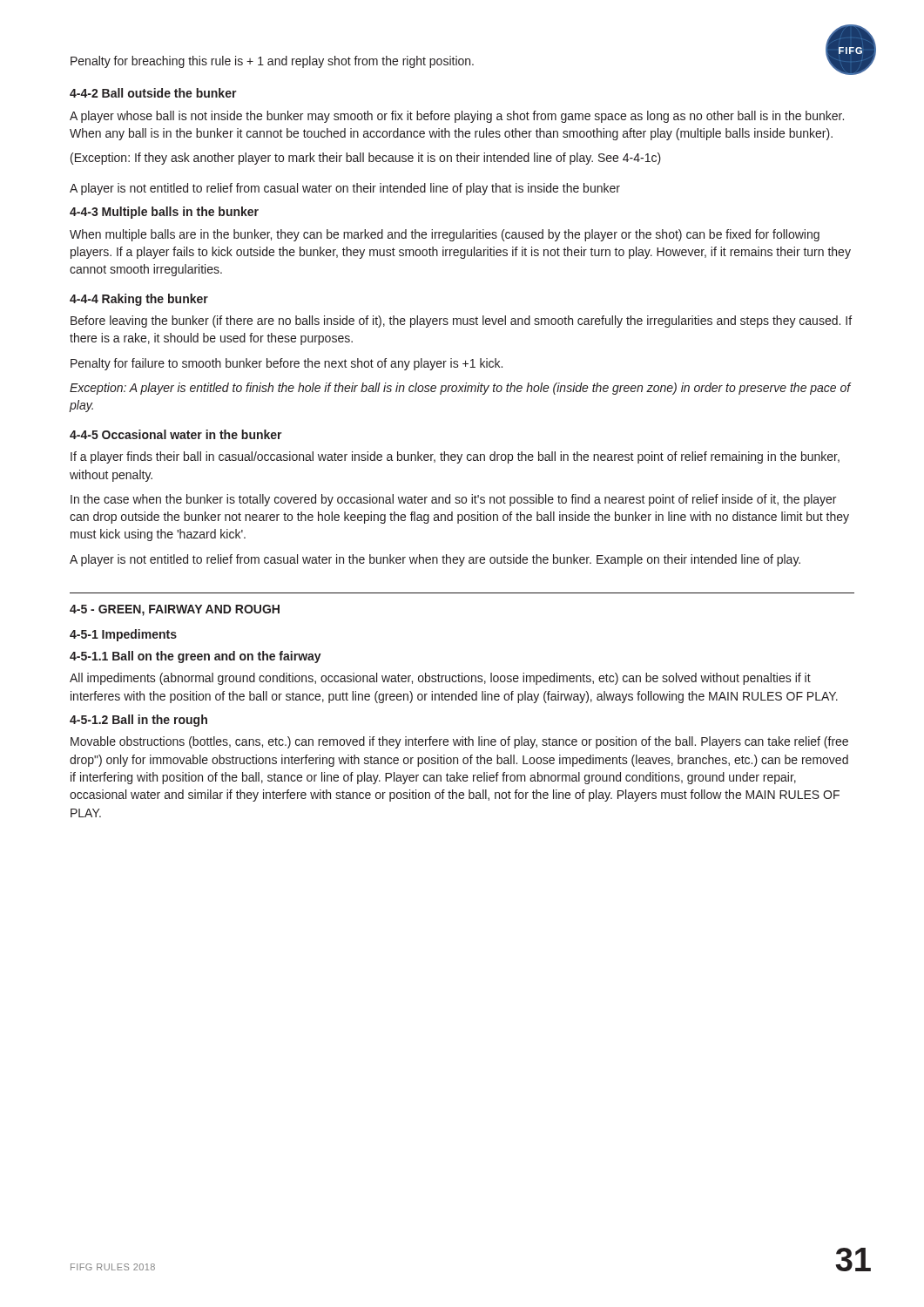Viewport: 924px width, 1307px height.
Task: Where does it say "4-4-4 Raking the bunker"?
Action: [x=139, y=298]
